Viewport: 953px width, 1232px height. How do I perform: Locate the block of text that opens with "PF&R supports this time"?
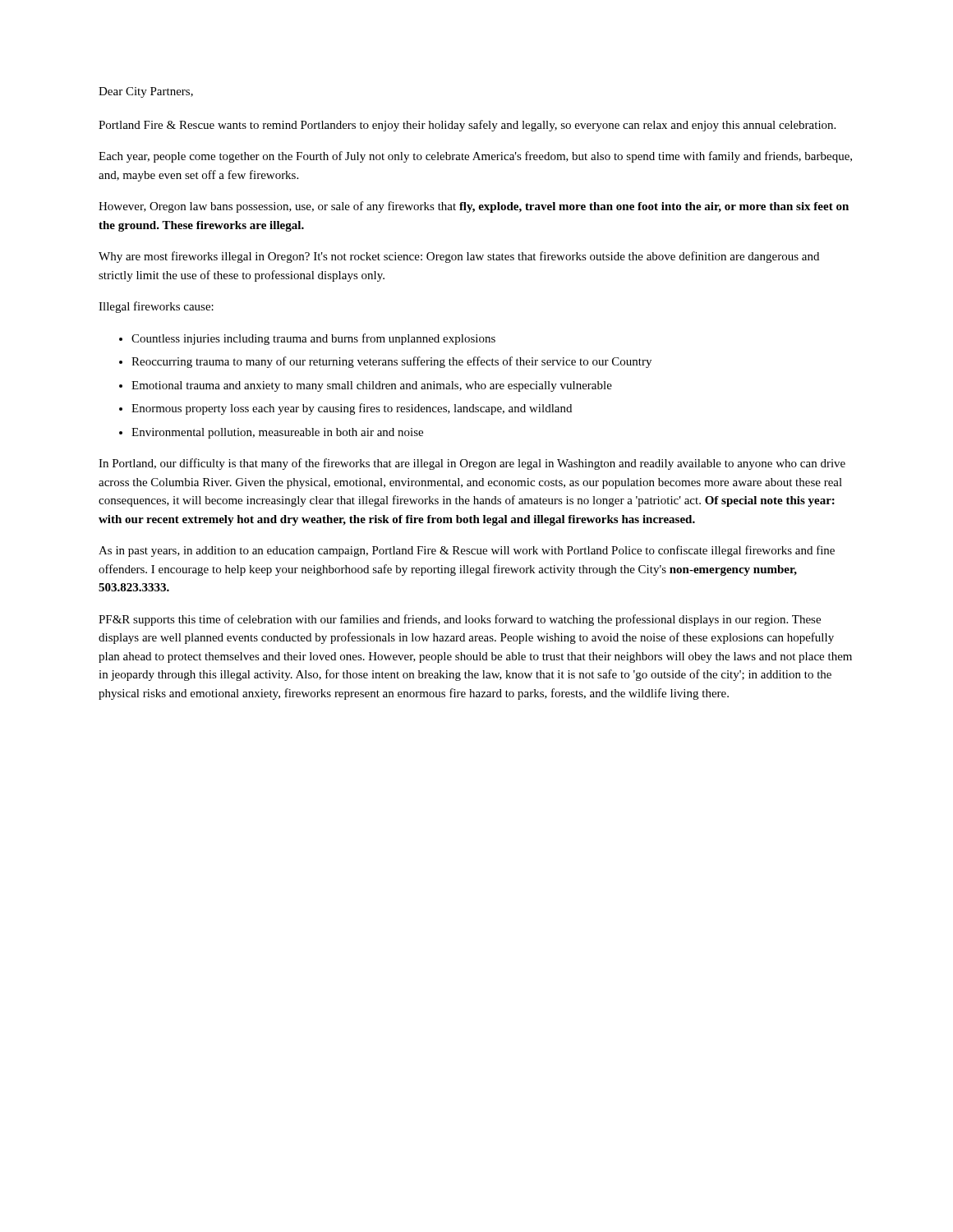click(x=476, y=656)
